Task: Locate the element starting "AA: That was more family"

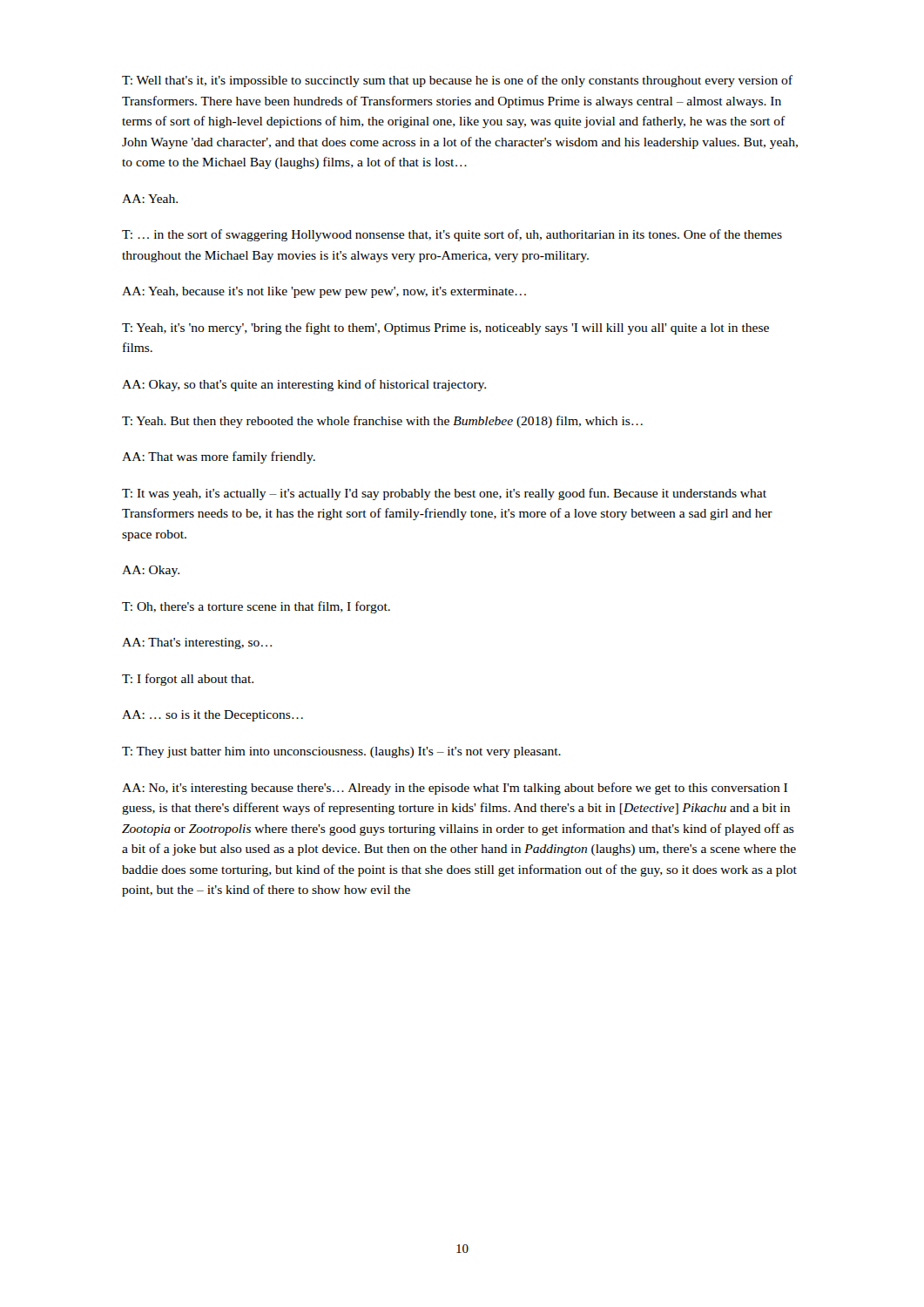Action: tap(219, 456)
